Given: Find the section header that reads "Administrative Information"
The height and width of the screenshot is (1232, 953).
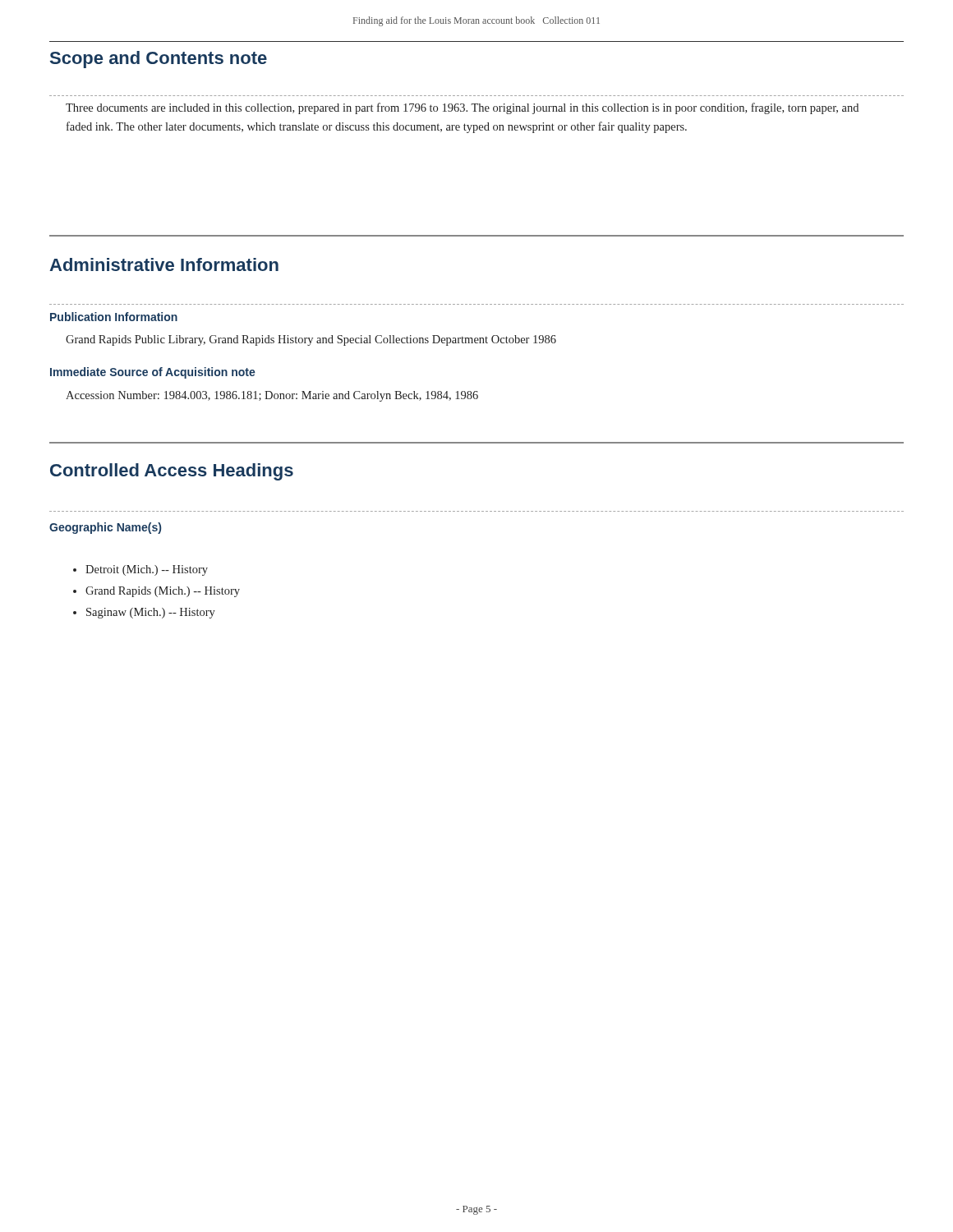Looking at the screenshot, I should point(164,265).
